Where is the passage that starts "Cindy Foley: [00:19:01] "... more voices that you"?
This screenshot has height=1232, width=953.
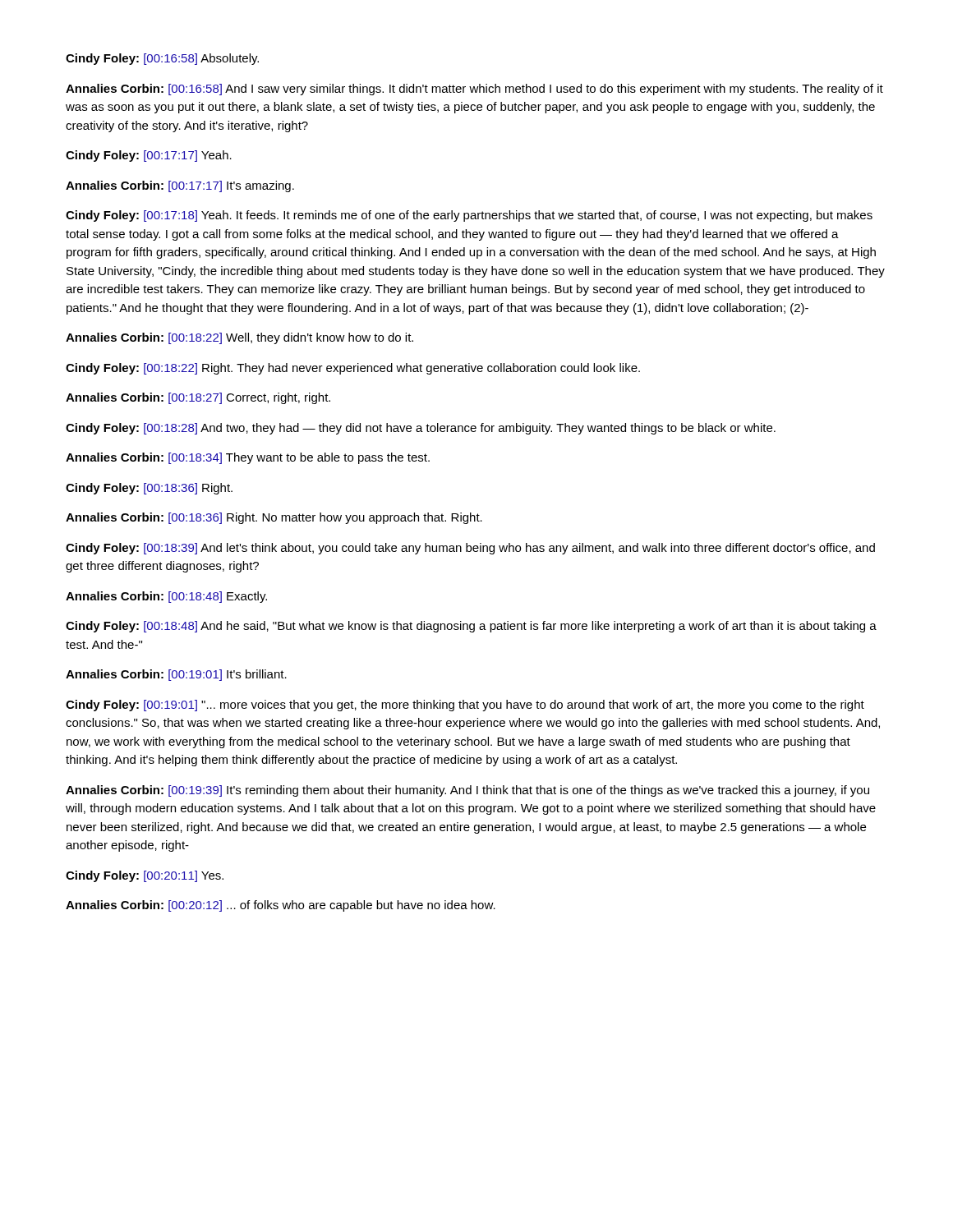pos(473,732)
